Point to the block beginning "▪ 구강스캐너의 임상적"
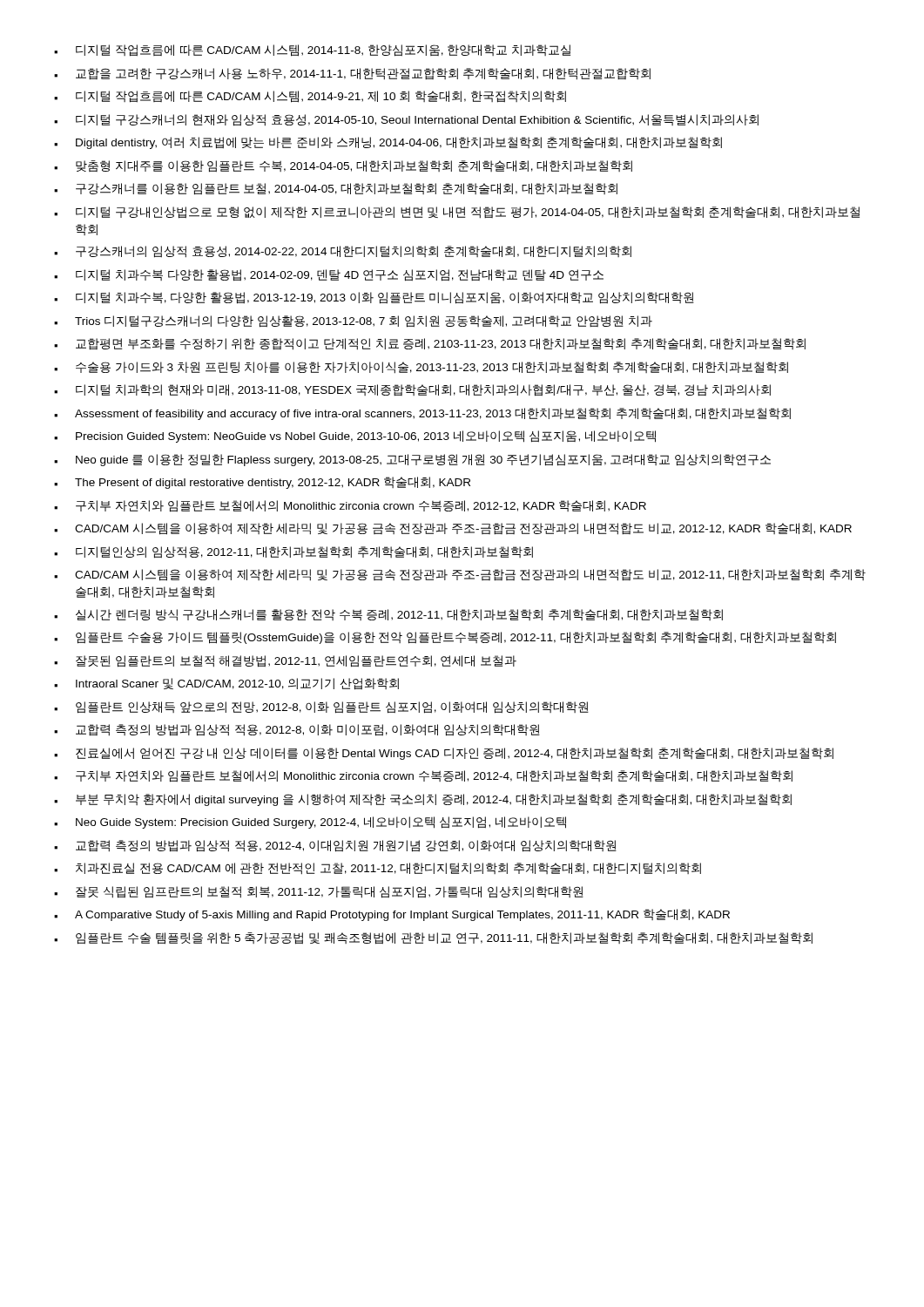Screen dimensions: 1307x924 click(x=462, y=252)
